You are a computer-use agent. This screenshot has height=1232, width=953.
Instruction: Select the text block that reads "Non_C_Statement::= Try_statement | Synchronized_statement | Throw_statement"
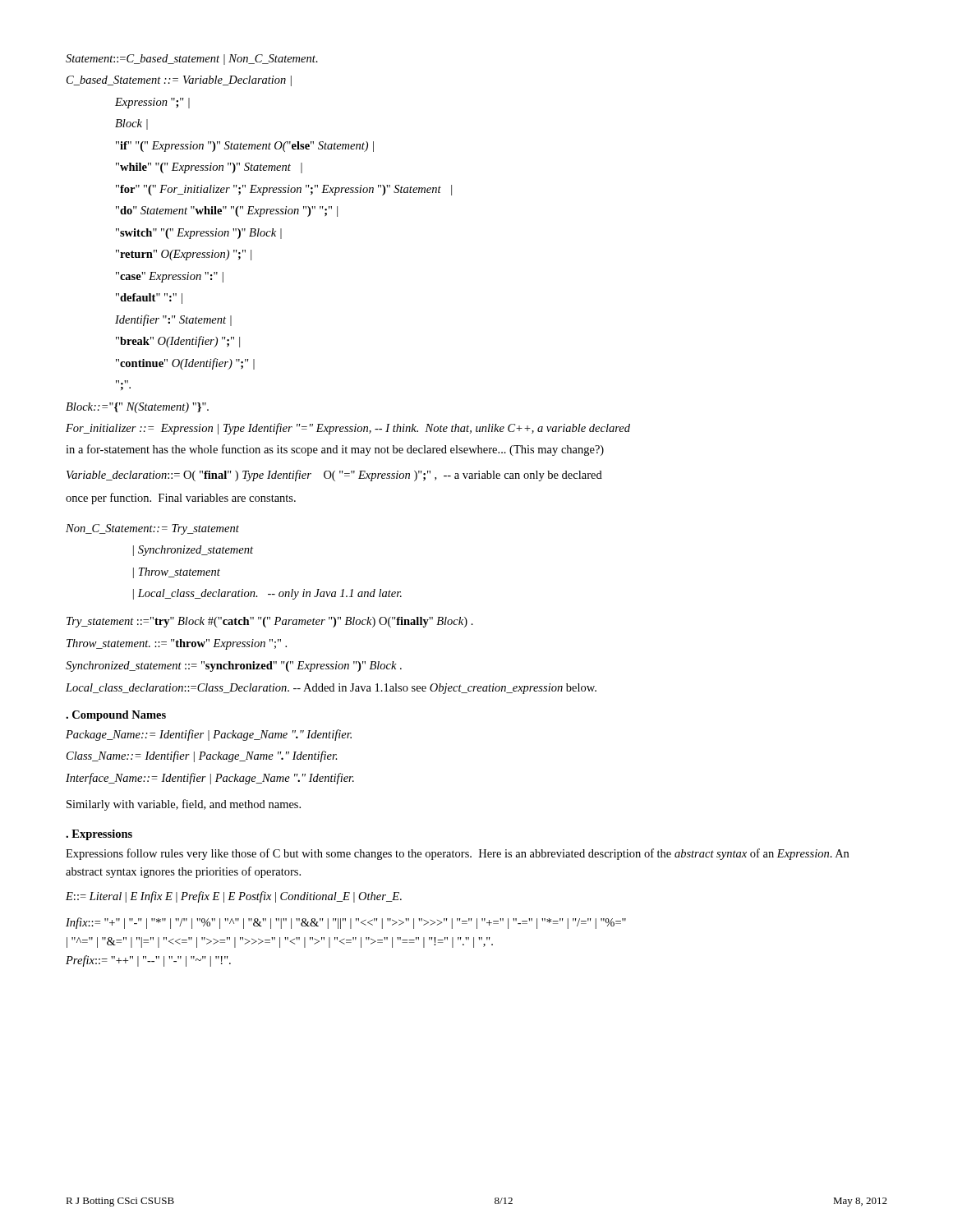152,529
